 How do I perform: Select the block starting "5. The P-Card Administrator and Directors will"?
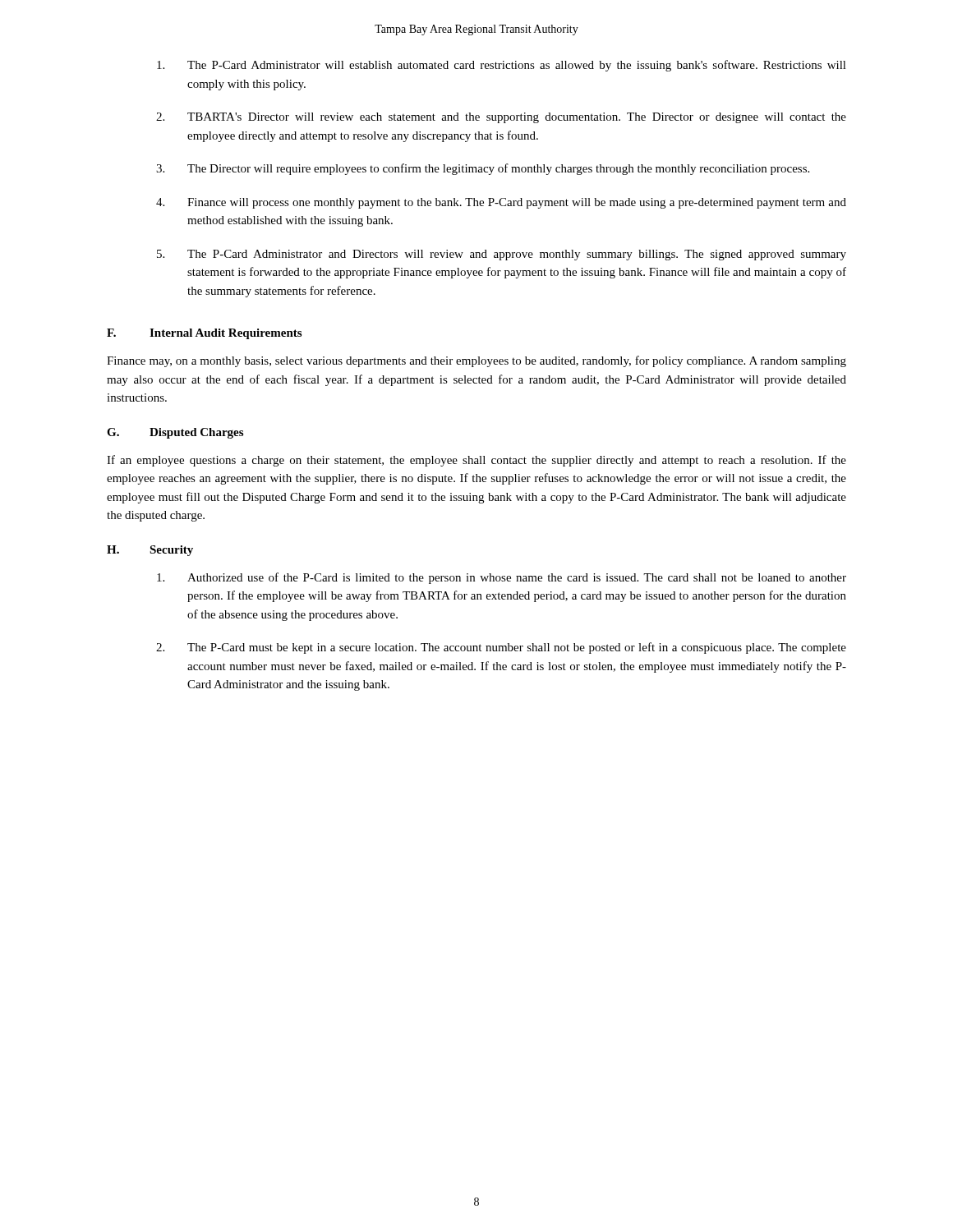click(501, 272)
